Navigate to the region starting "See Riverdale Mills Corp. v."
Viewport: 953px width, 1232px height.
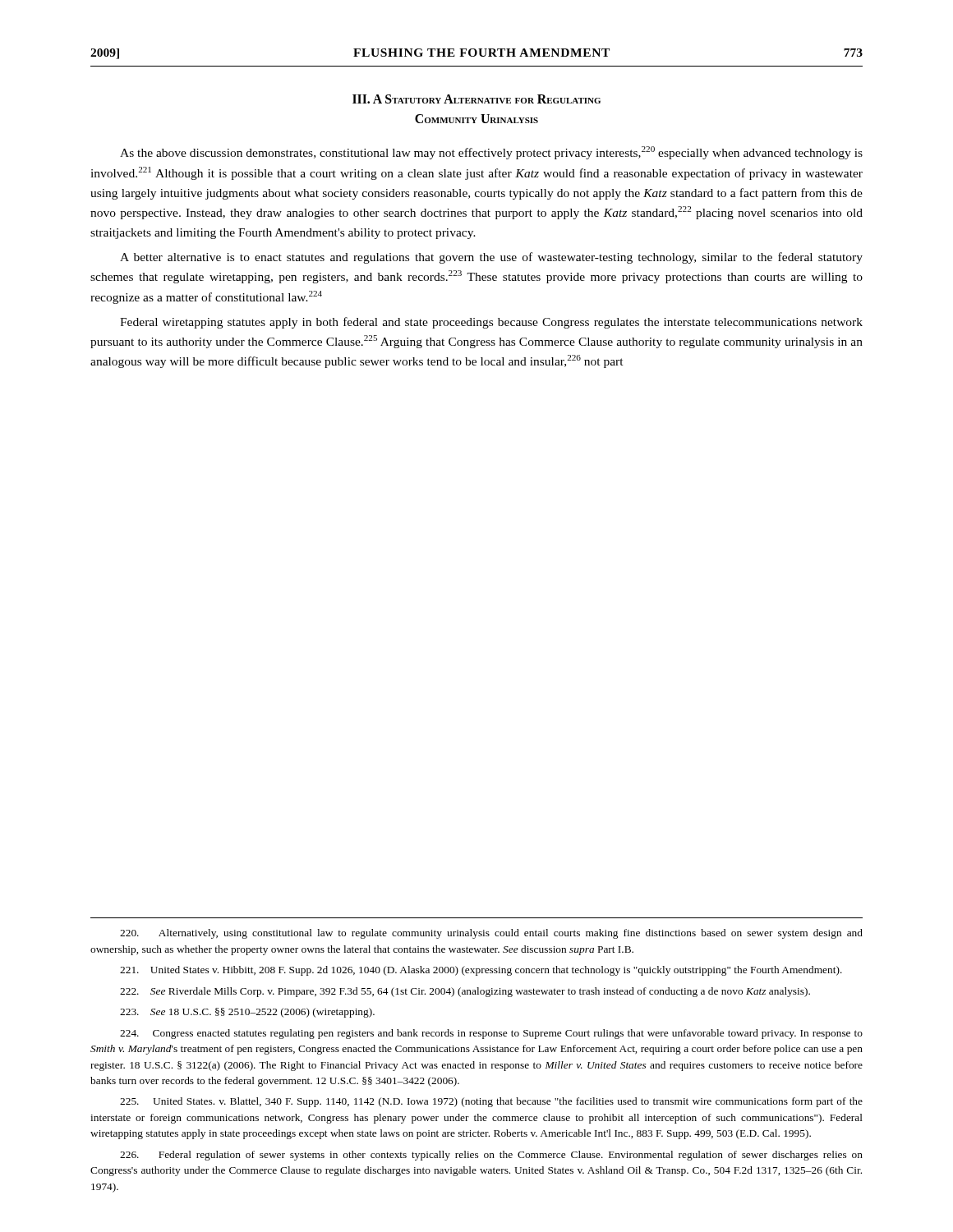(465, 991)
